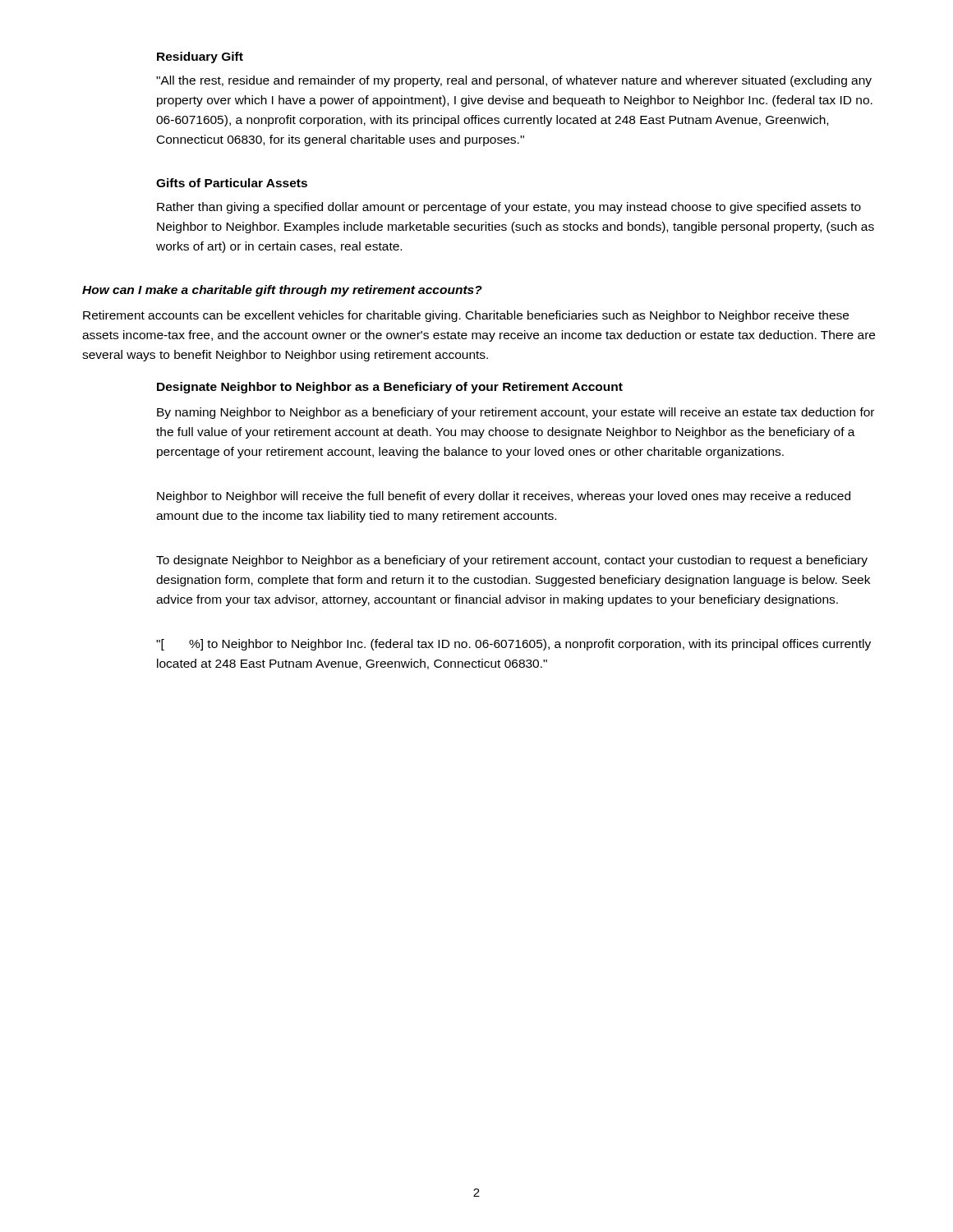Viewport: 953px width, 1232px height.
Task: Select the text block starting "Retirement accounts can"
Action: pyautogui.click(x=485, y=335)
